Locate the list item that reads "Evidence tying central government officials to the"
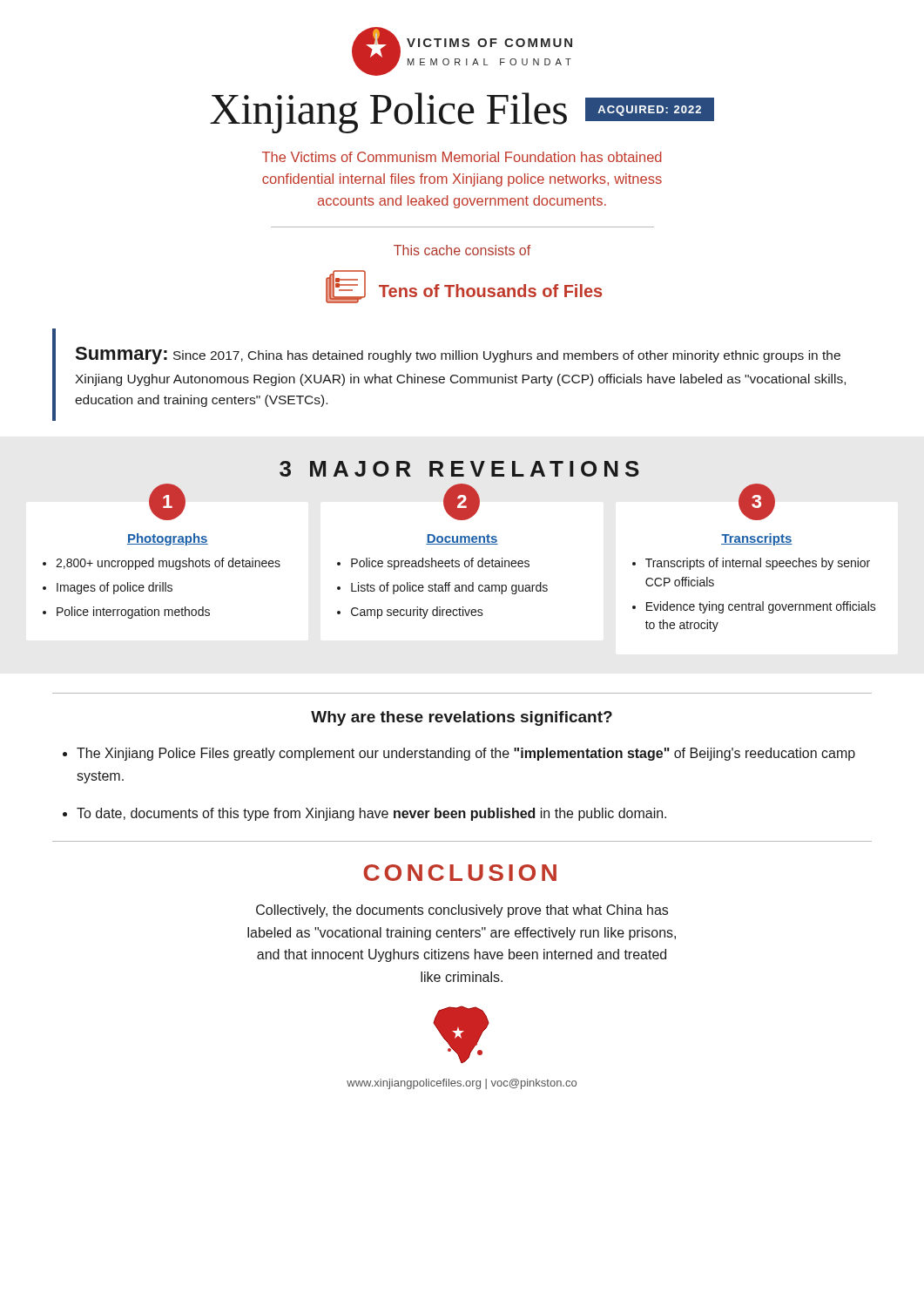 pos(760,616)
